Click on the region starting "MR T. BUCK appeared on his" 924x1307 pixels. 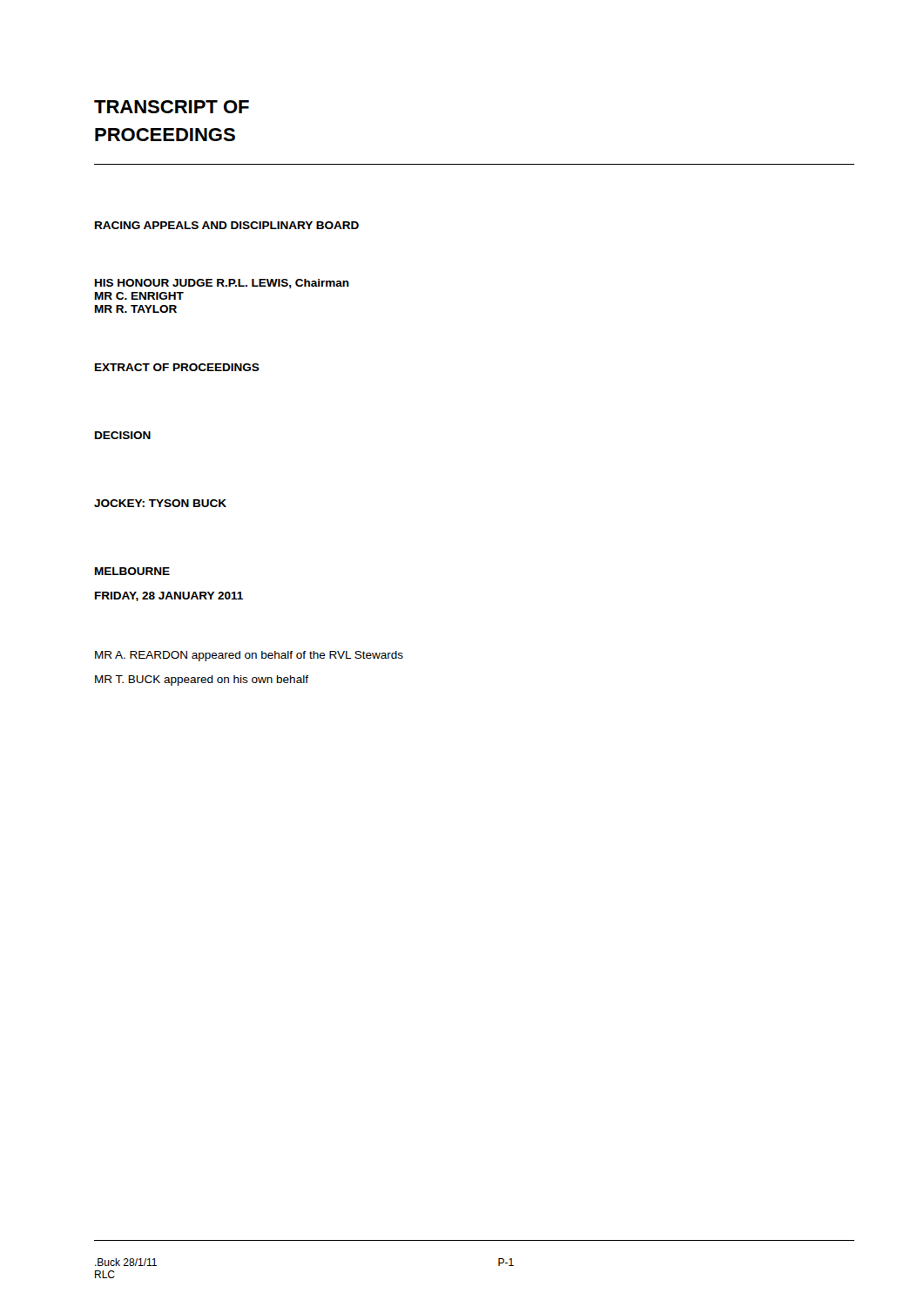201,679
